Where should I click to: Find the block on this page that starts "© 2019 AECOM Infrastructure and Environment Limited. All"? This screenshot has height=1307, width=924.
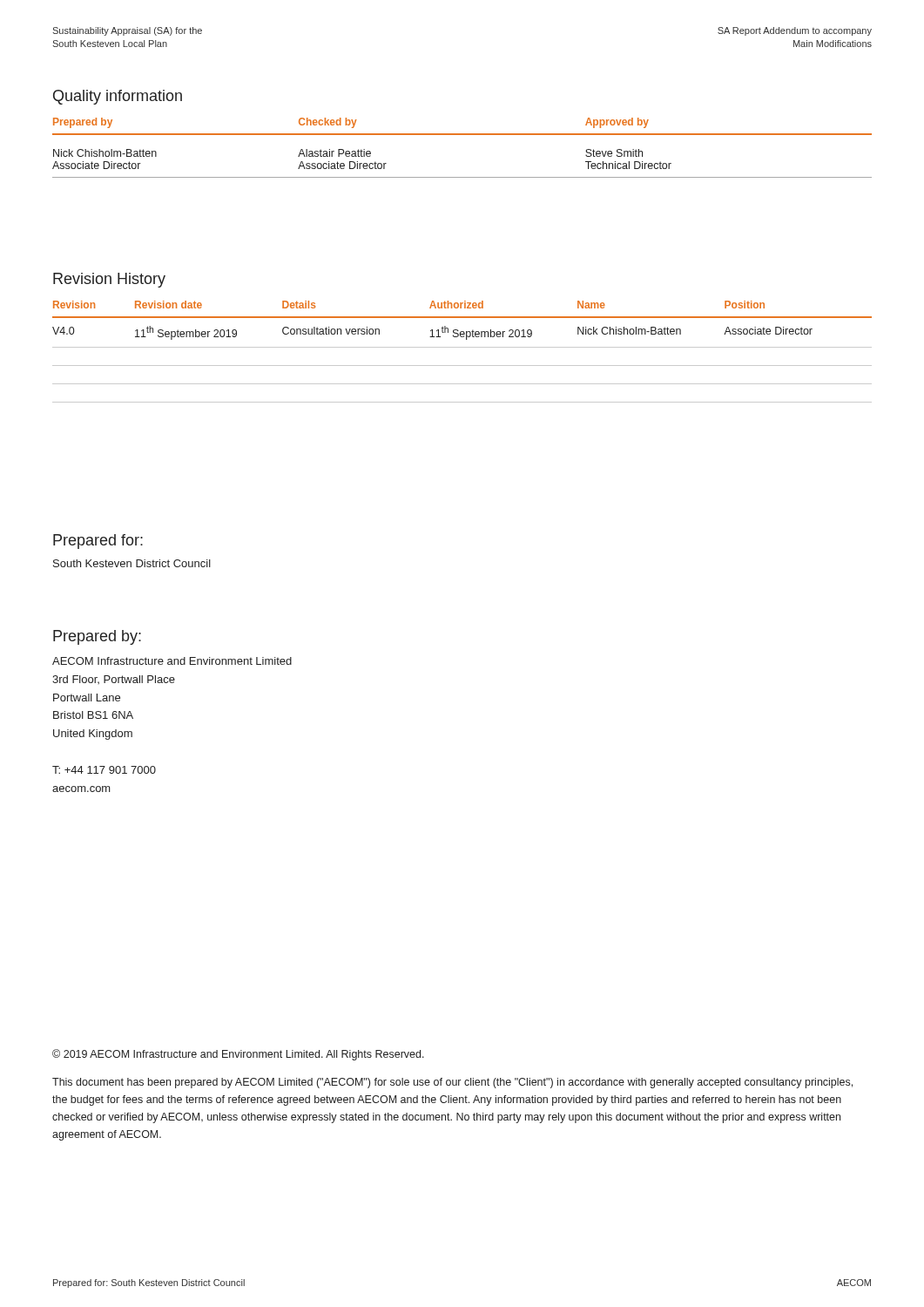click(238, 1054)
